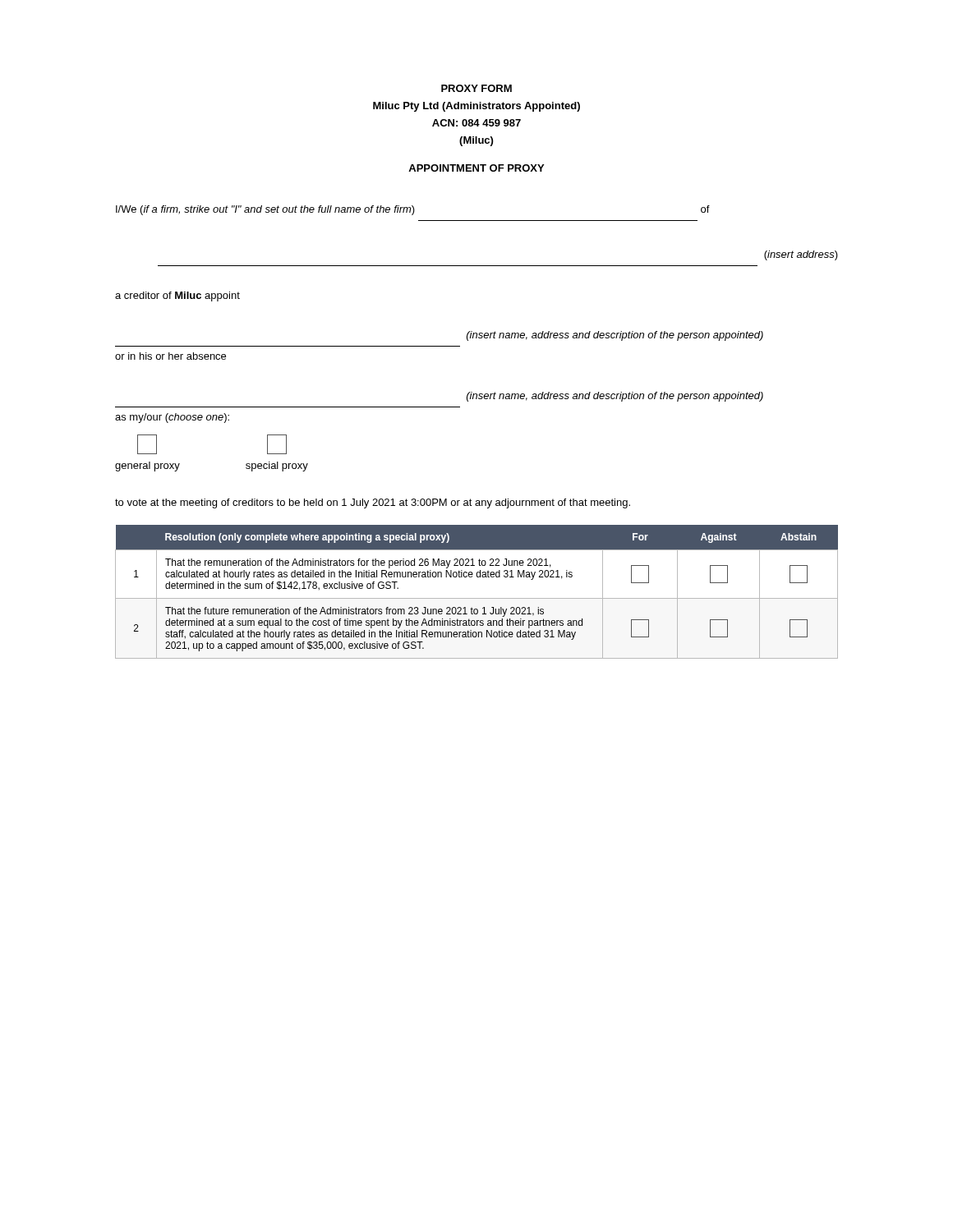The width and height of the screenshot is (953, 1232).
Task: Locate the title with the text "Miluc Pty Ltd (Administrators"
Action: tap(476, 123)
